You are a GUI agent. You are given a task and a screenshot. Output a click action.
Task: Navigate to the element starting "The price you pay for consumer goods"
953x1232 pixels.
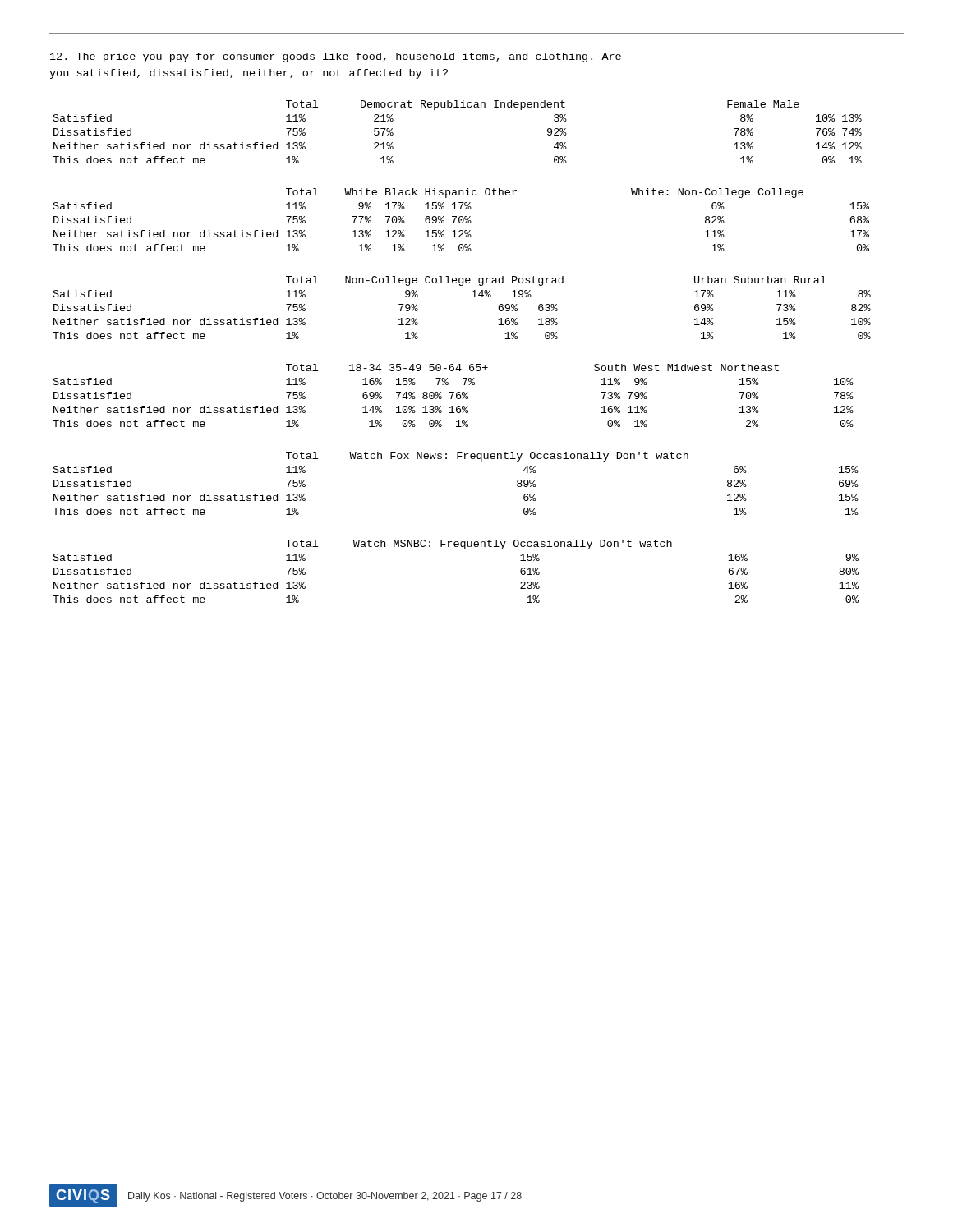pos(335,65)
